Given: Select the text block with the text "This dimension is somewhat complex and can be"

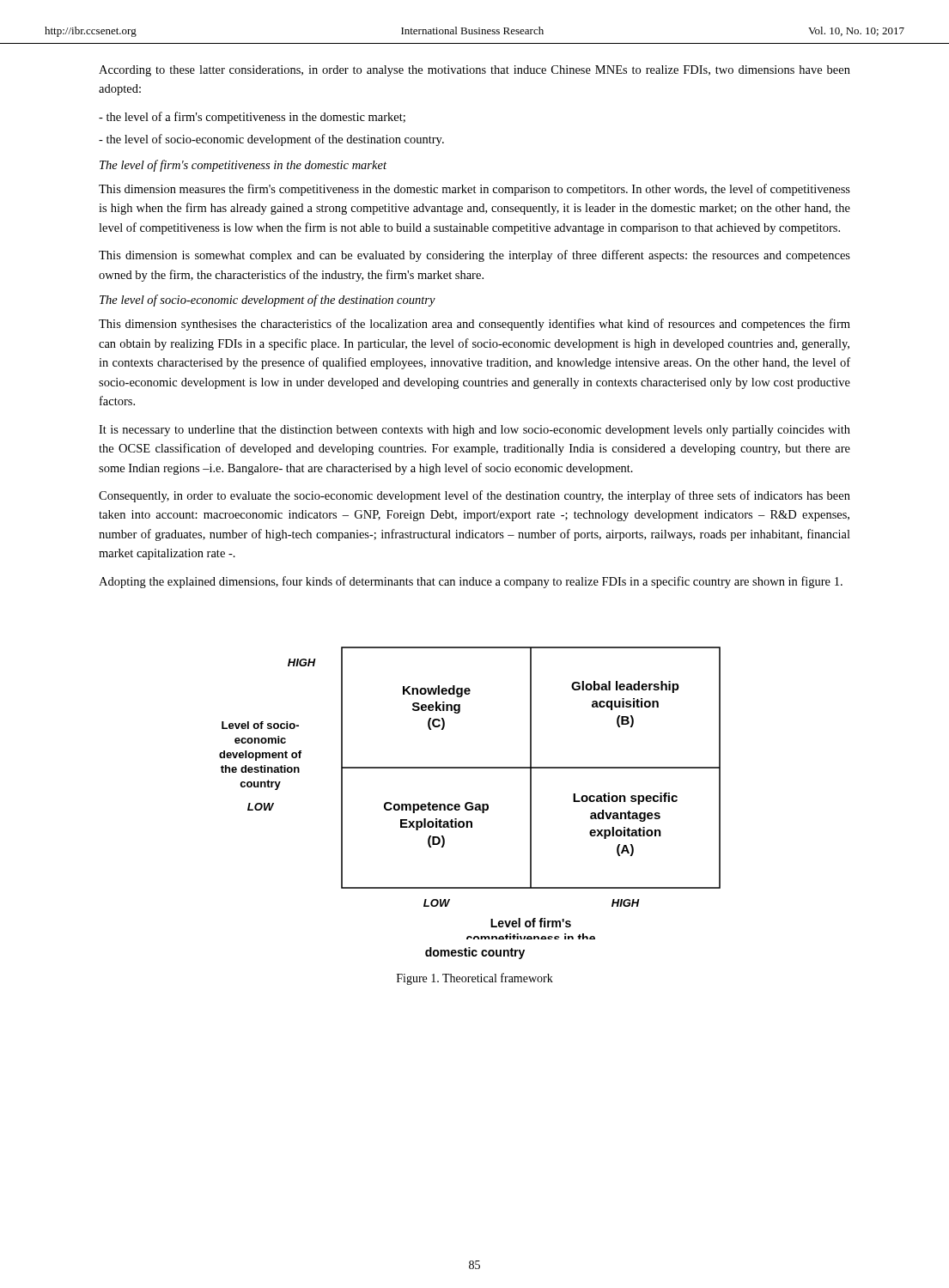Looking at the screenshot, I should (474, 265).
